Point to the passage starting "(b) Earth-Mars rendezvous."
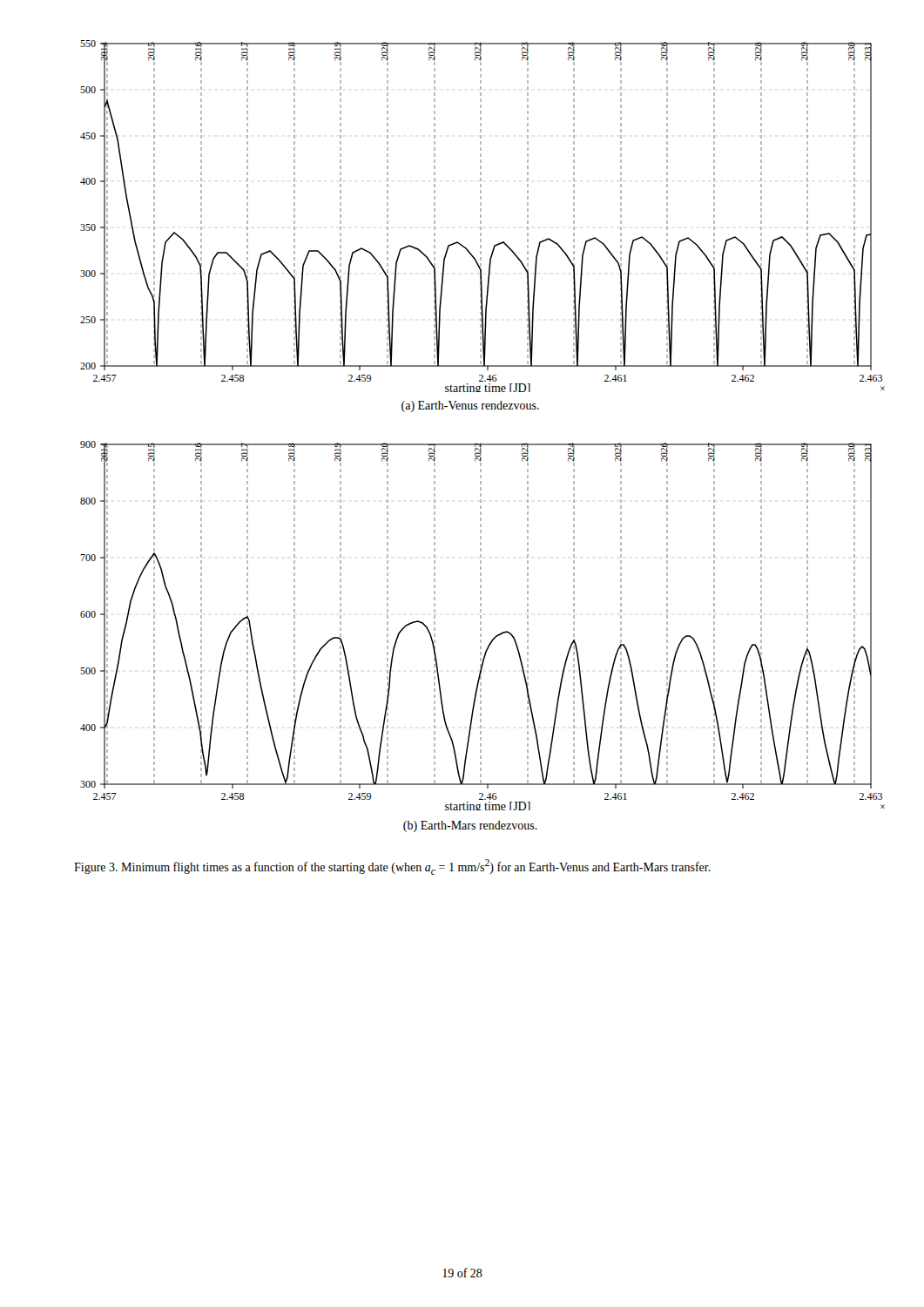 coord(470,826)
